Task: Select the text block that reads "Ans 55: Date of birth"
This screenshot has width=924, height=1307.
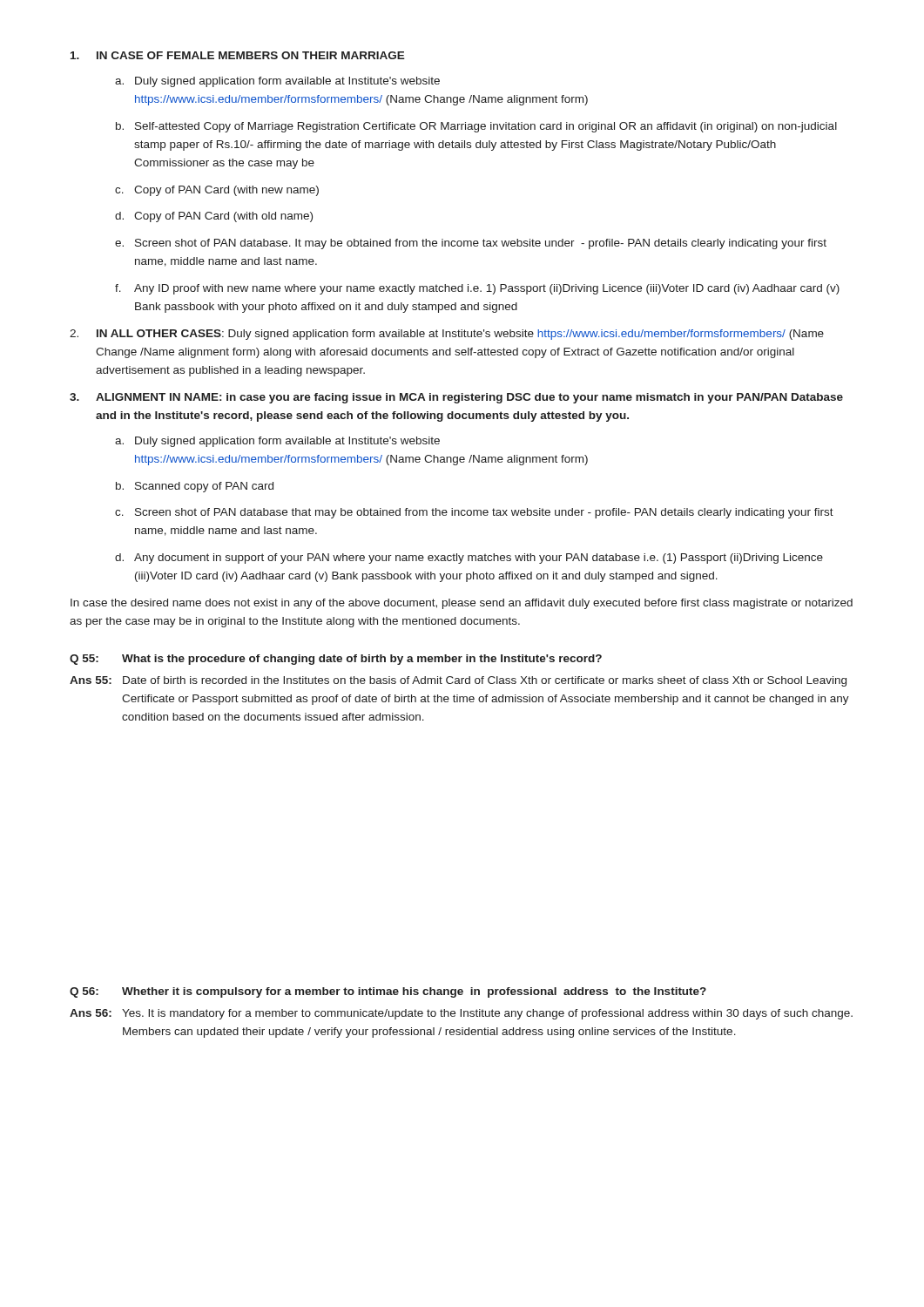Action: [x=462, y=699]
